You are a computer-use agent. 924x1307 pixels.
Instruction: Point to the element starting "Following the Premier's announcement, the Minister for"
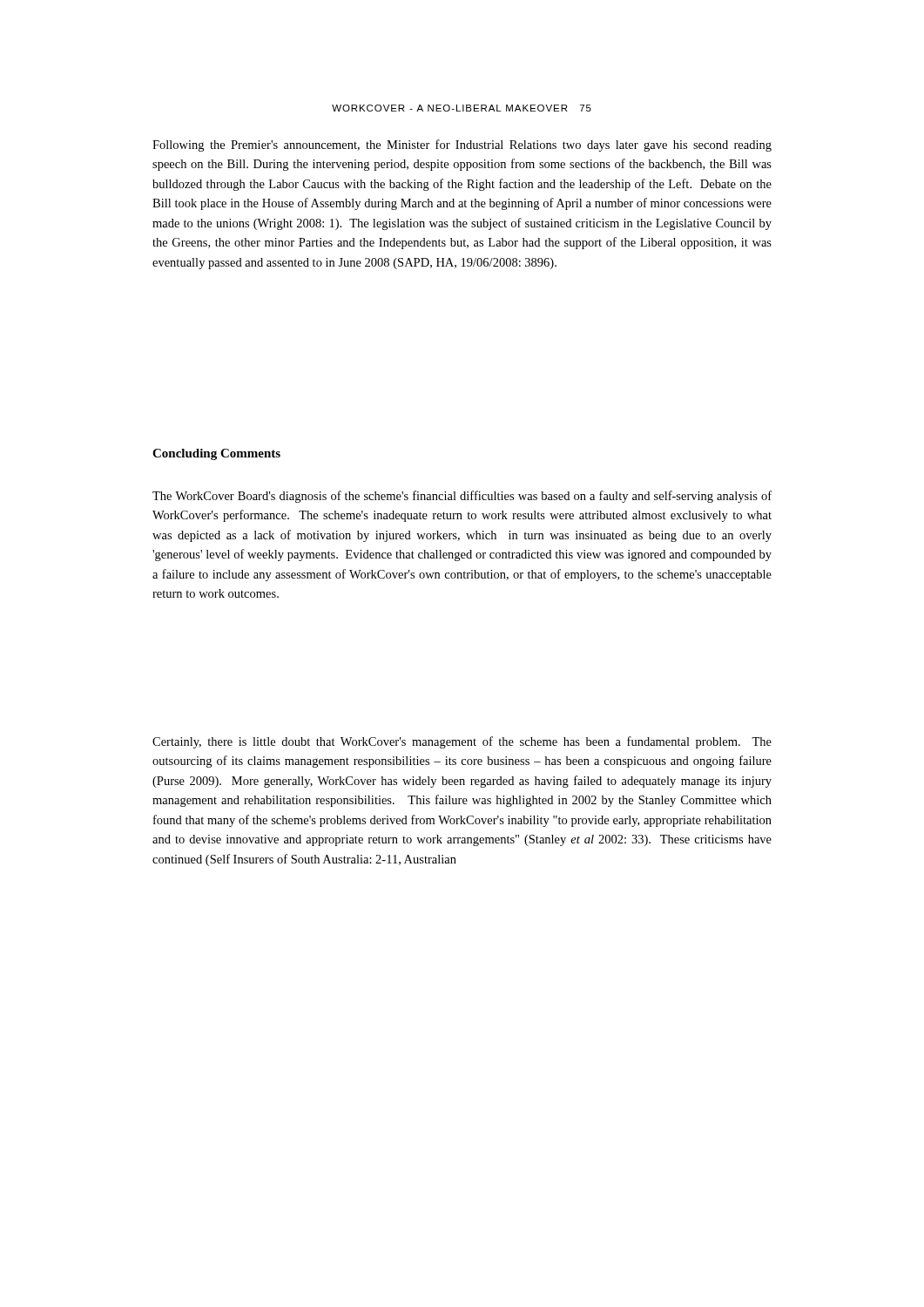tap(462, 203)
